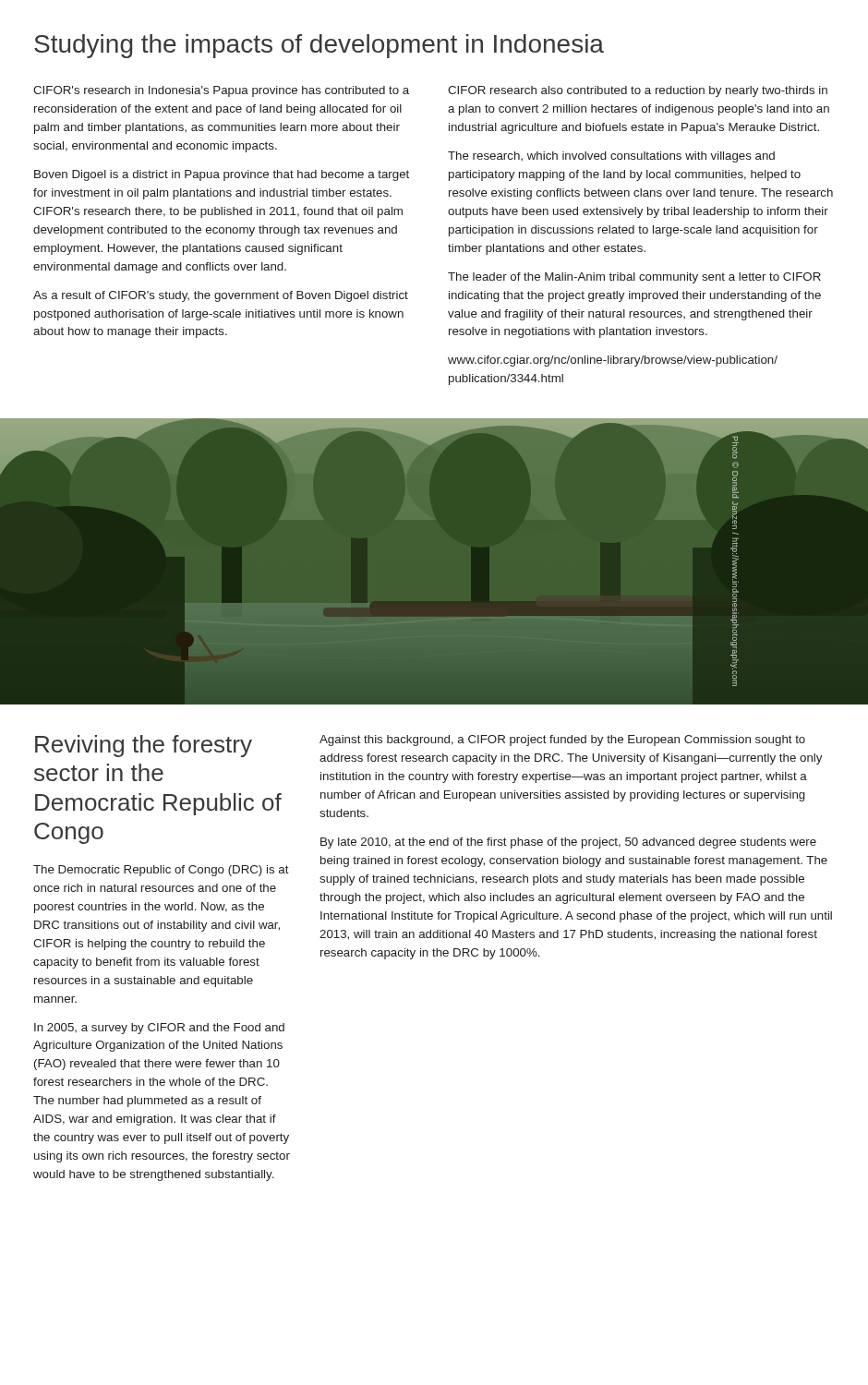Locate the text block starting "The research, which involved consultations with"

pos(641,202)
